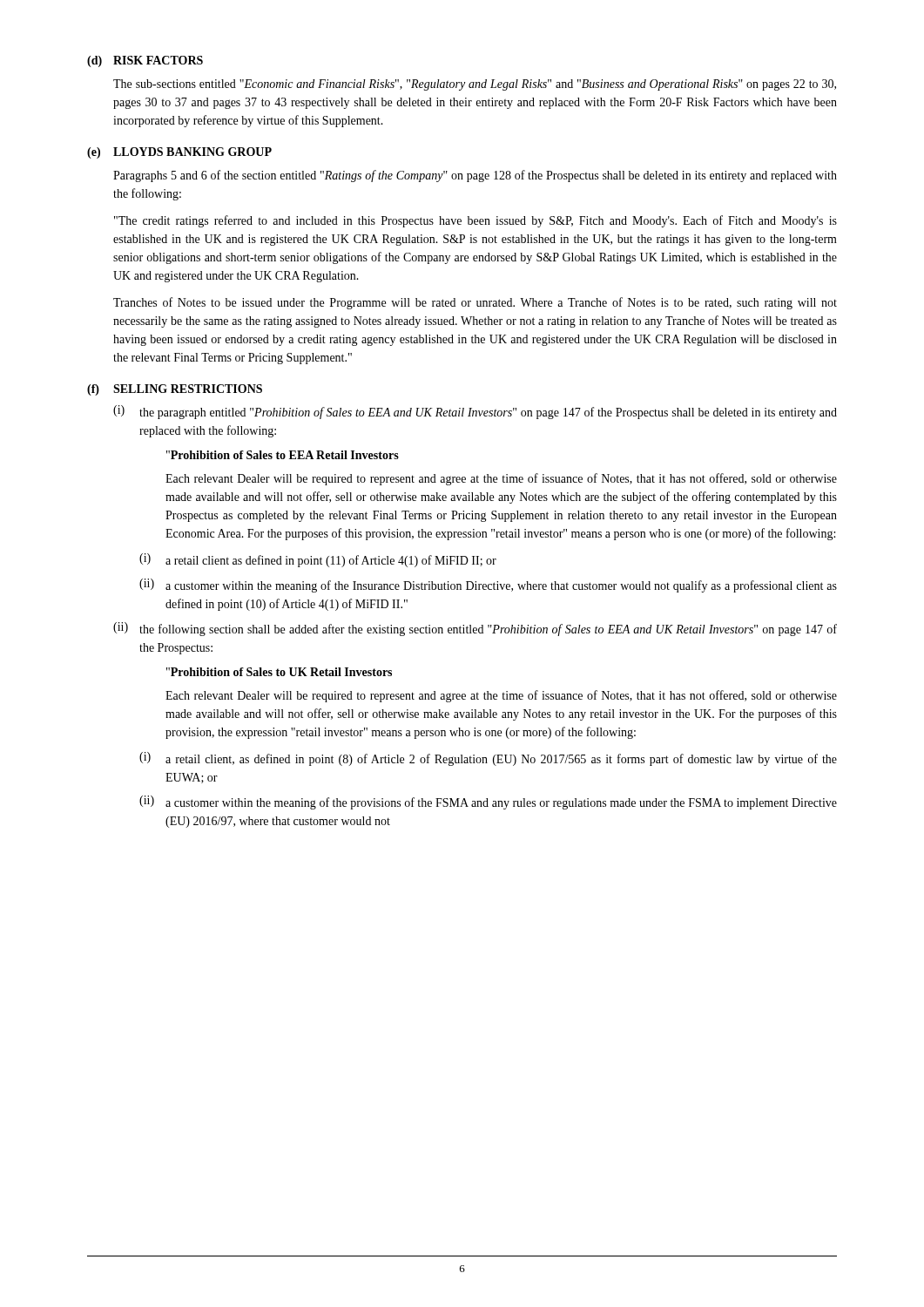This screenshot has width=924, height=1307.
Task: Click on the region starting "(f) SELLING RESTRICTIONS"
Action: 175,389
